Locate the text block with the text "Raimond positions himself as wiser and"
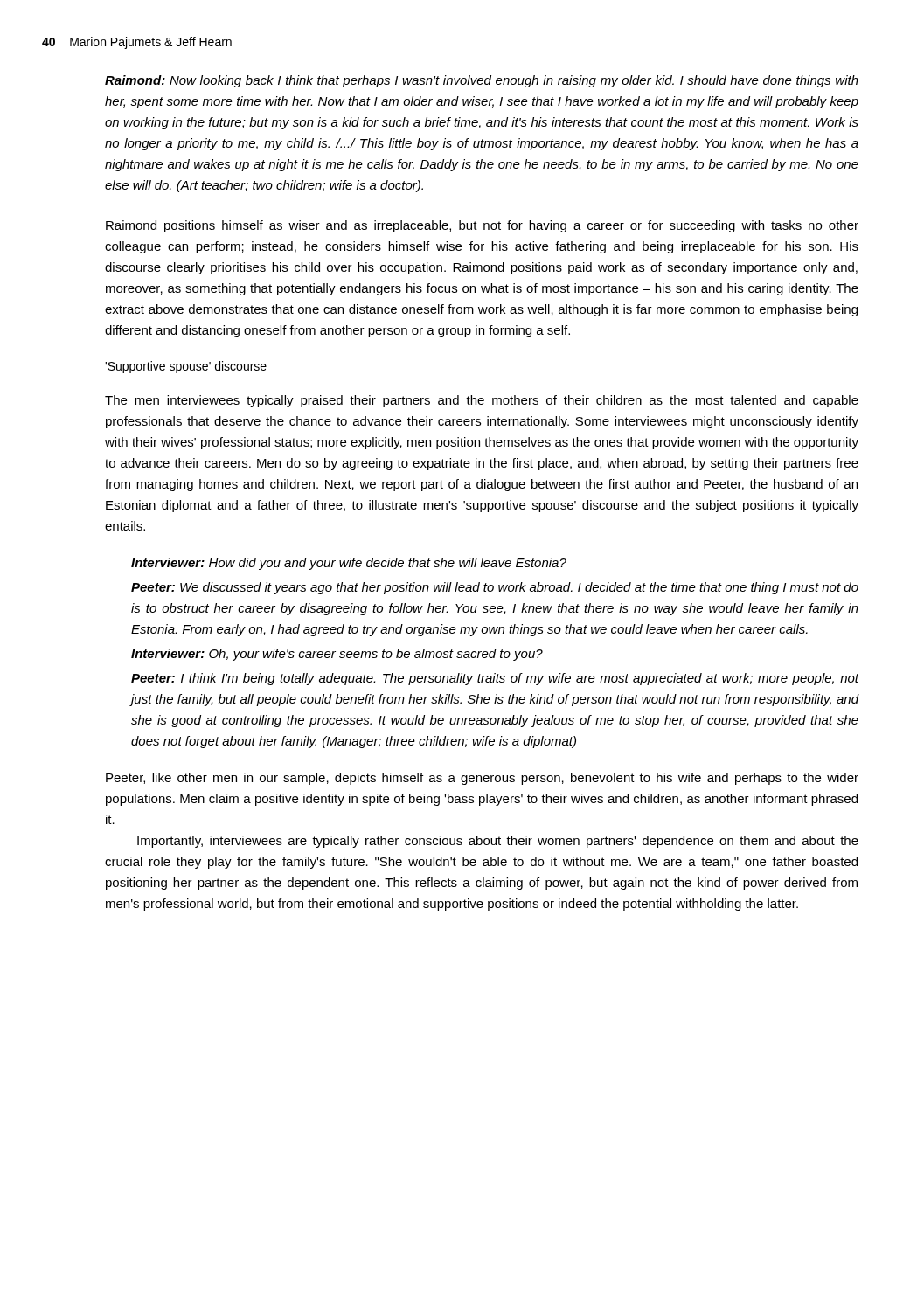Screen dimensions: 1311x924 pos(482,277)
